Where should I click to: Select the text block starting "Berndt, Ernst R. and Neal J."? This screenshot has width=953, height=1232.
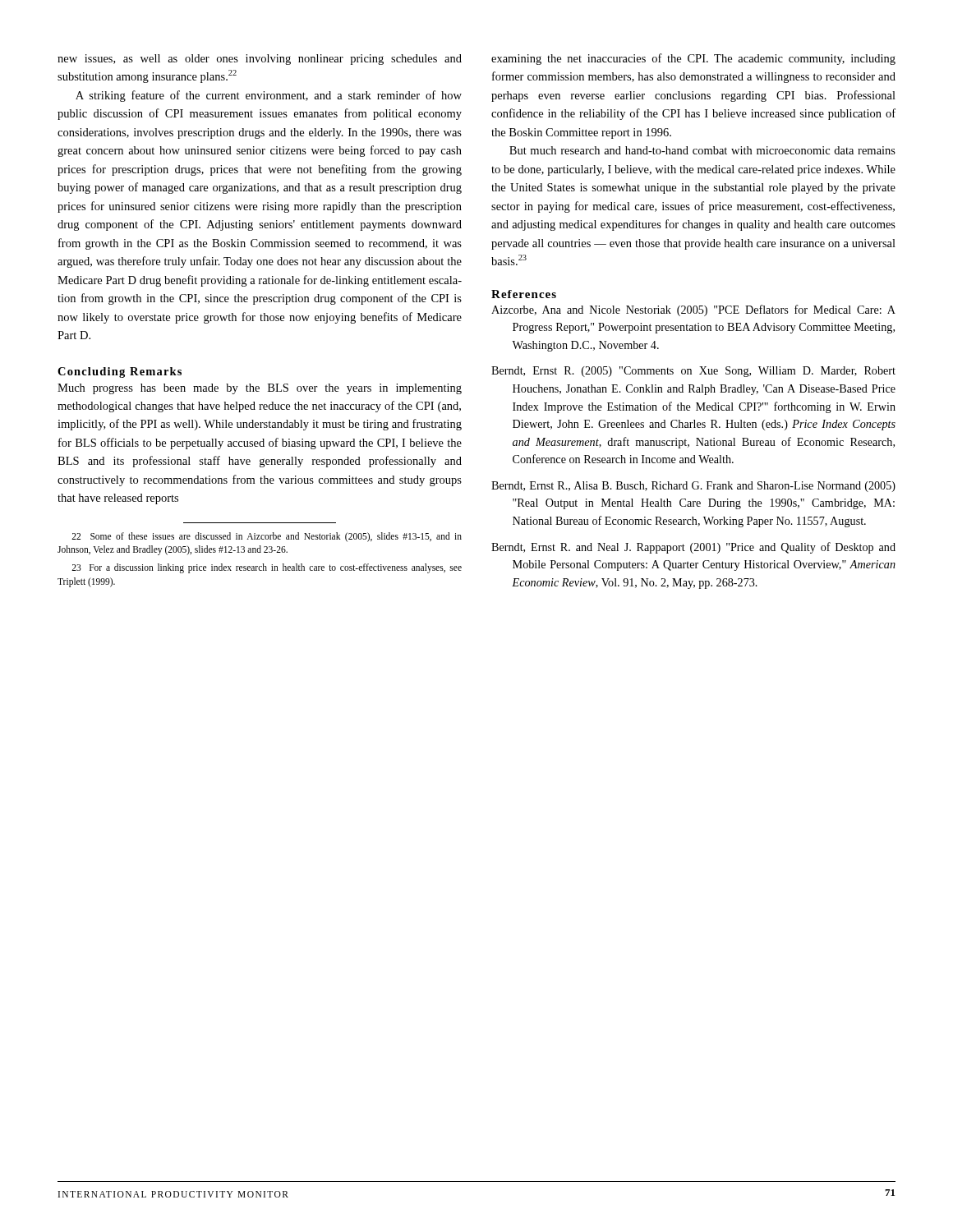coord(693,565)
